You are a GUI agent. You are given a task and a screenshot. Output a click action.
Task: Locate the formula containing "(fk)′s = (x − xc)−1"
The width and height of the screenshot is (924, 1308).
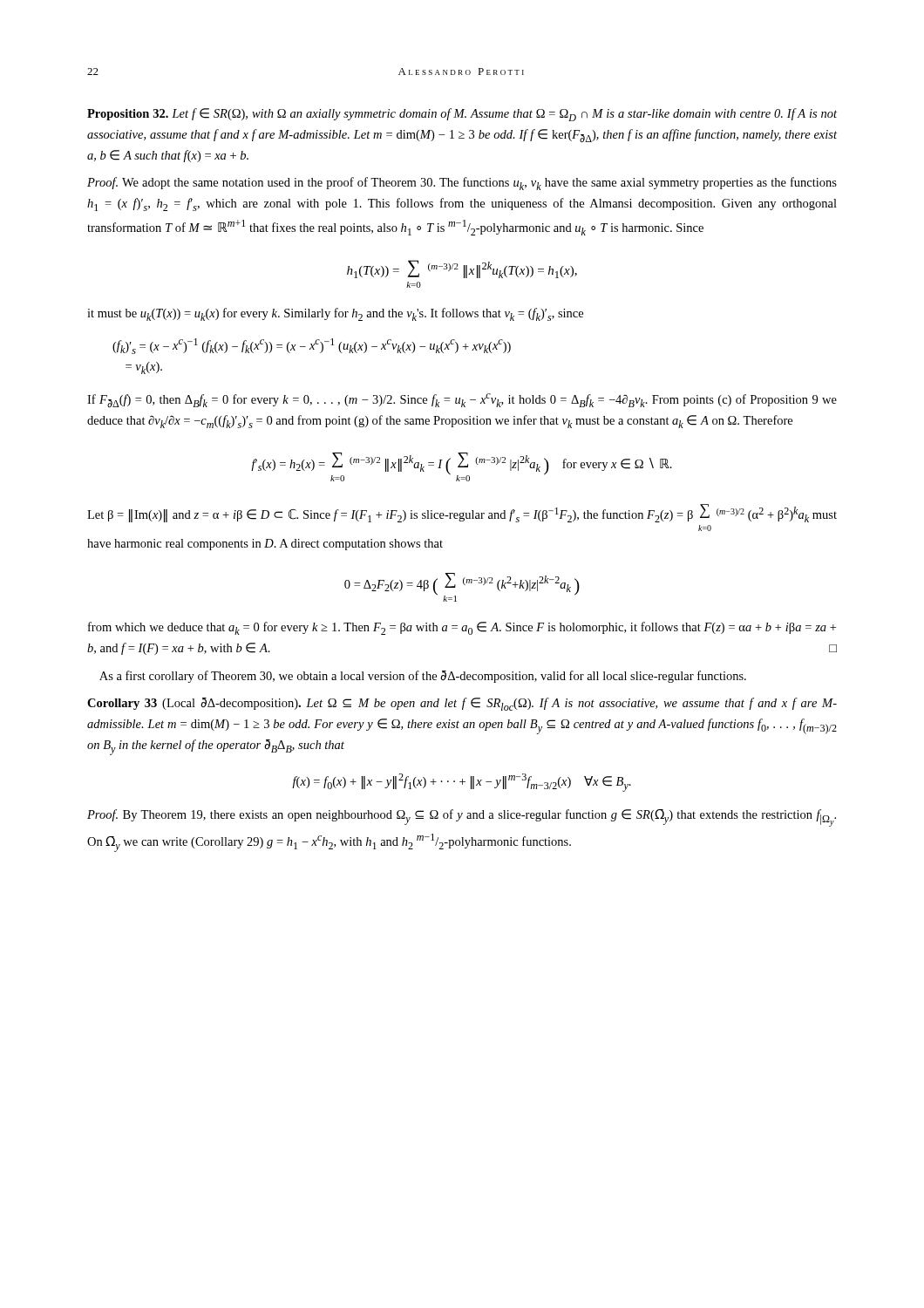click(x=312, y=356)
